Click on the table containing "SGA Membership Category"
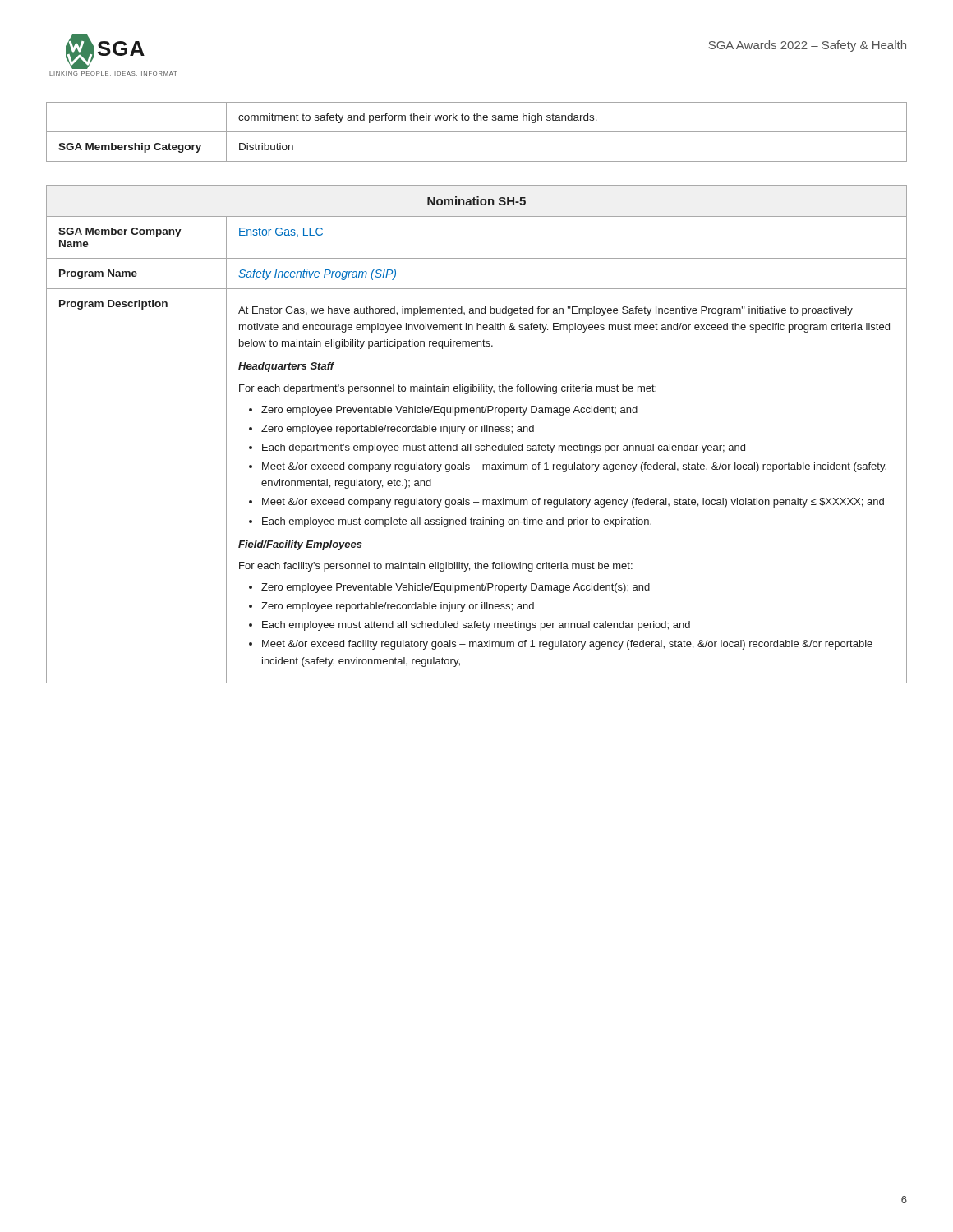Screen dimensions: 1232x953 pos(476,132)
